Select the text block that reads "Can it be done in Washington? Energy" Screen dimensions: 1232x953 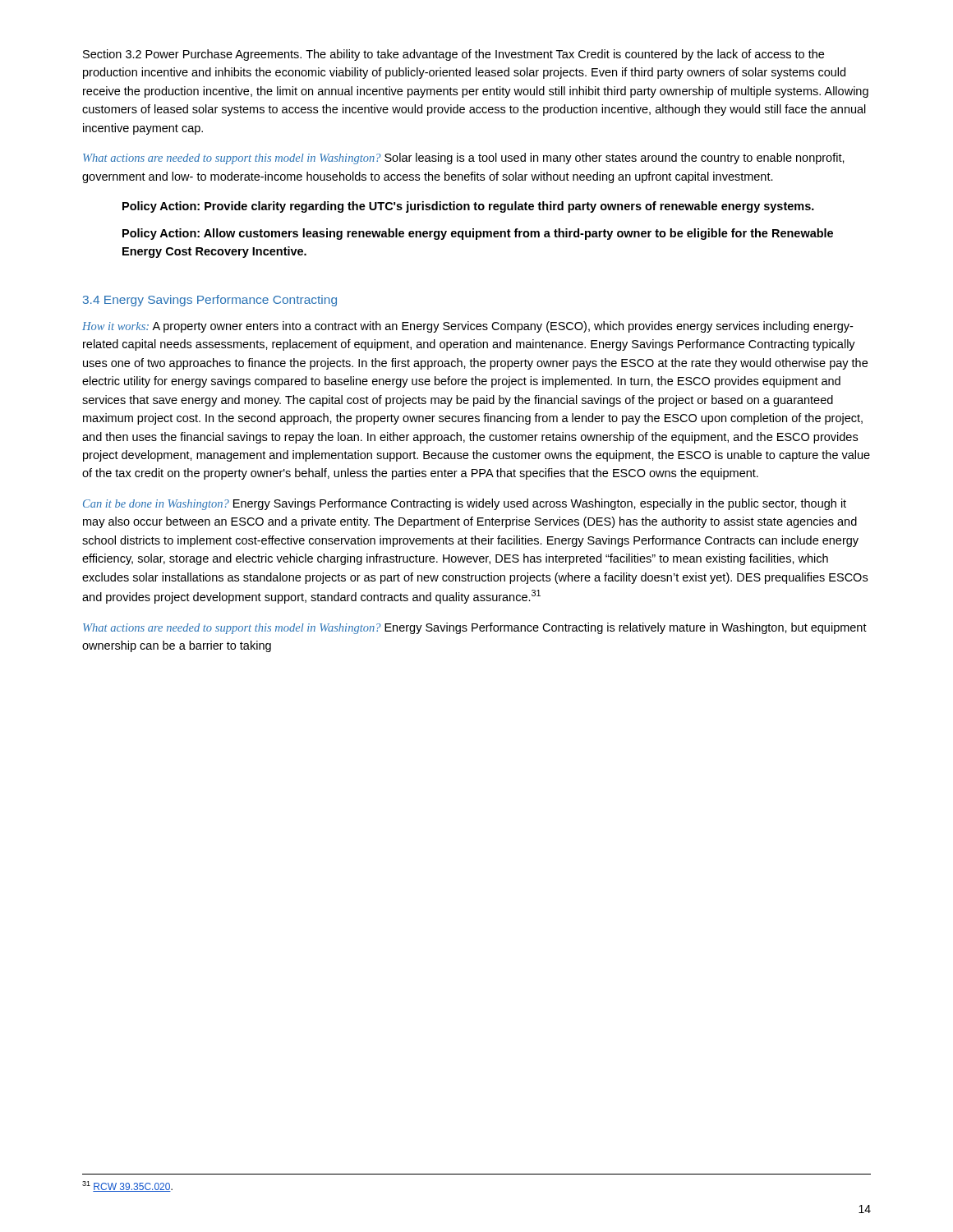(475, 550)
